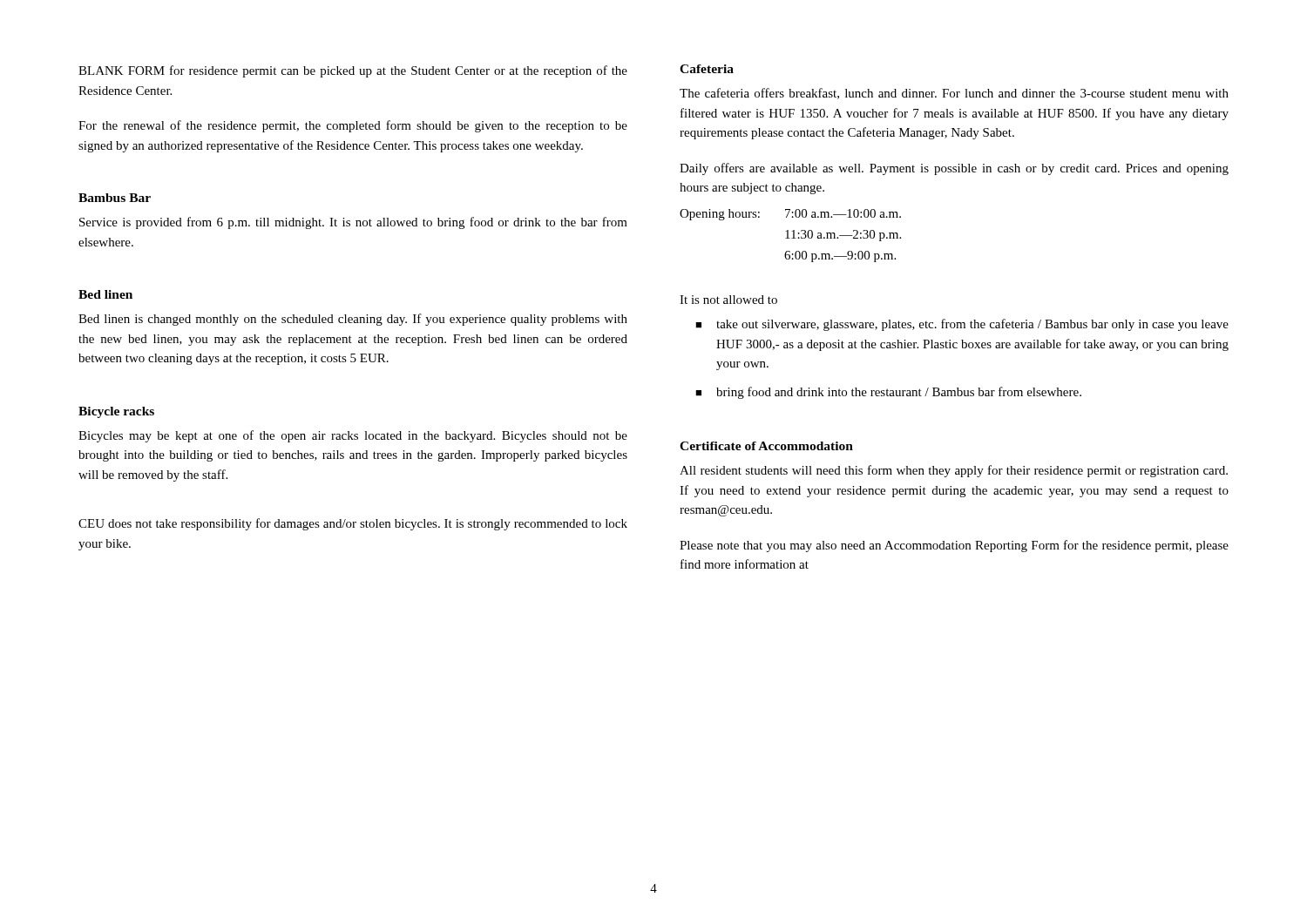Select the element starting "All resident students"
Viewport: 1307px width, 924px height.
click(954, 490)
